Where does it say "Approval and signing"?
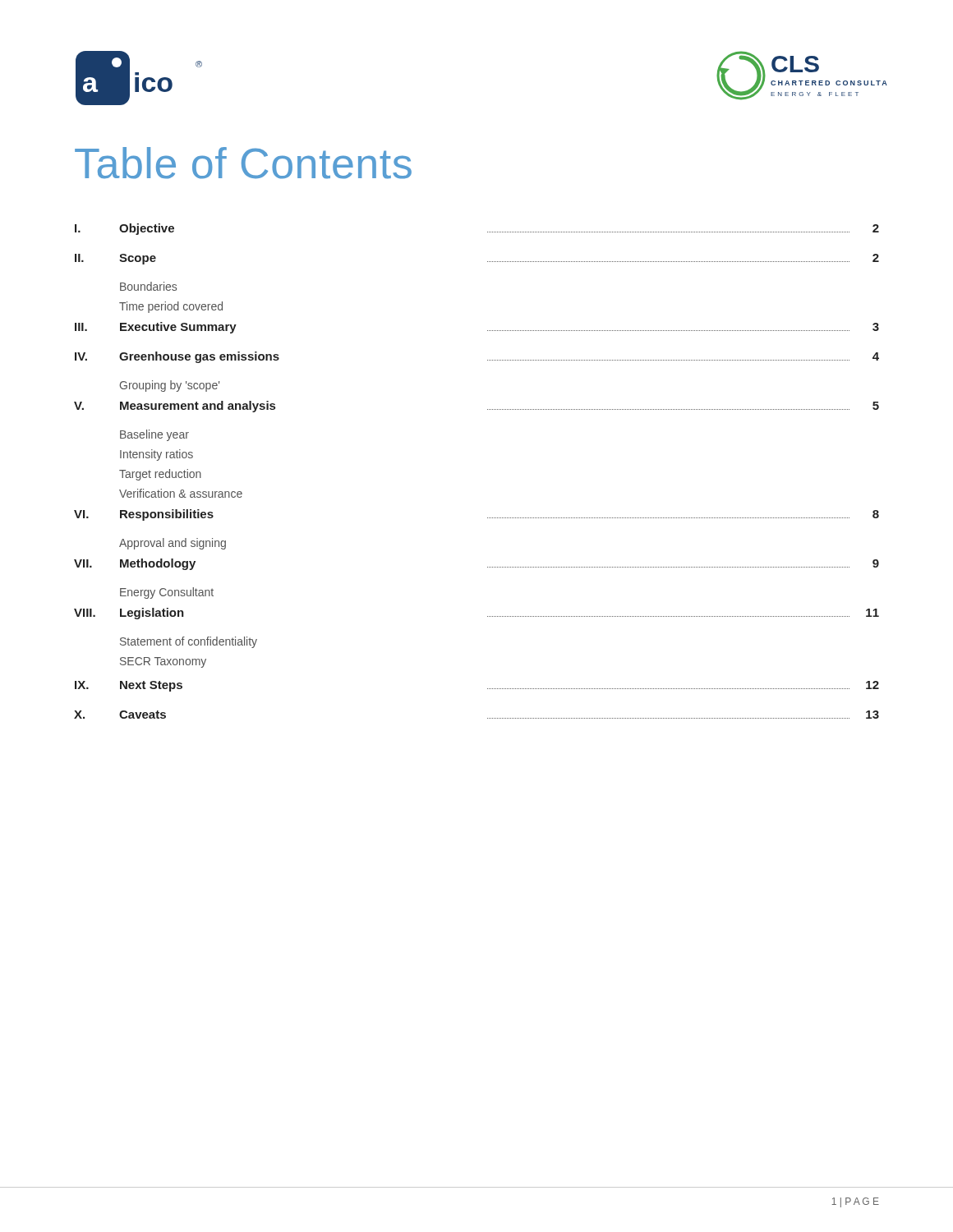The width and height of the screenshot is (953, 1232). (x=173, y=543)
